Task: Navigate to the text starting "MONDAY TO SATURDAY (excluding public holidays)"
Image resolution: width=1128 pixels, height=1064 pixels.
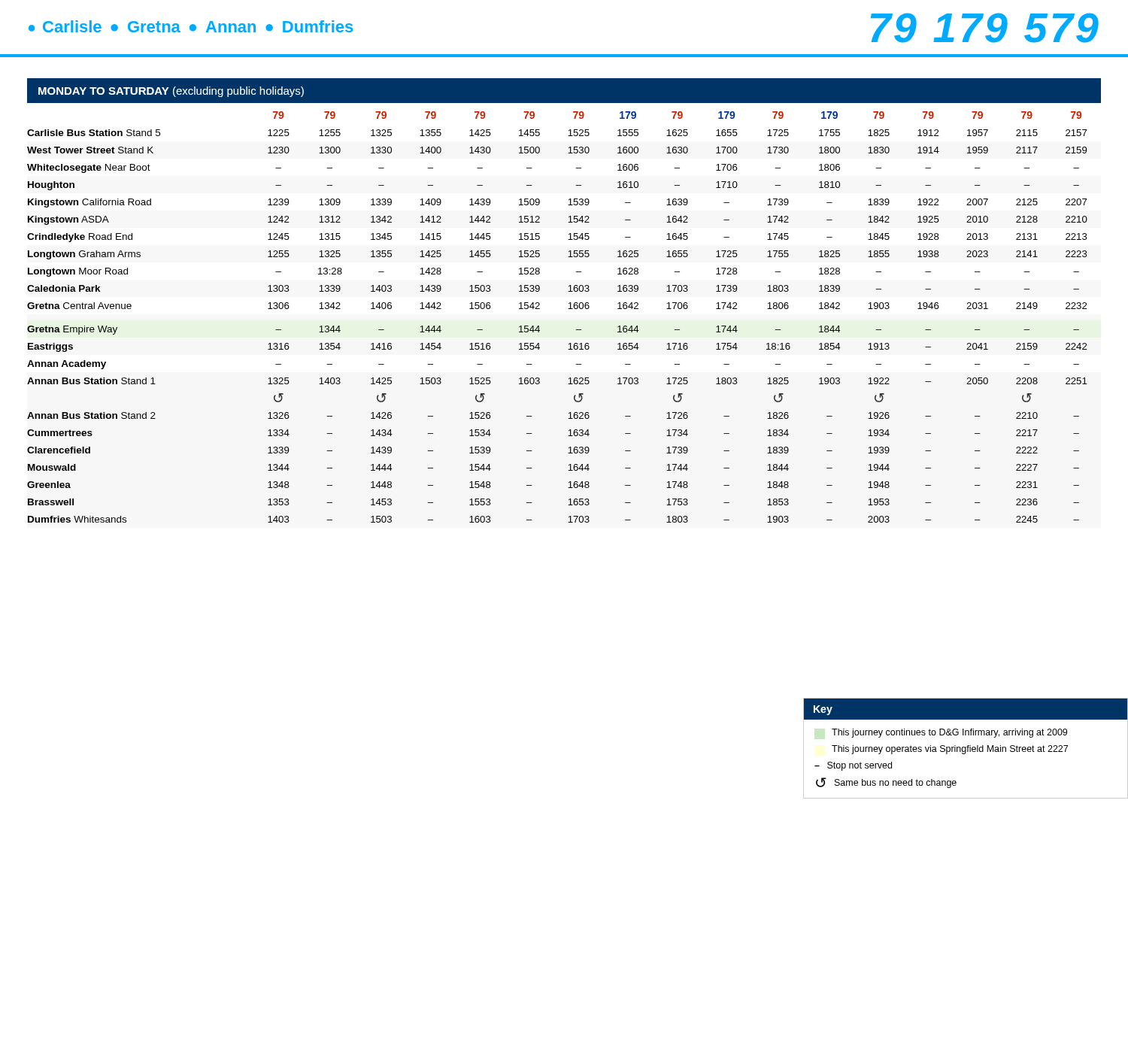Action: [171, 91]
